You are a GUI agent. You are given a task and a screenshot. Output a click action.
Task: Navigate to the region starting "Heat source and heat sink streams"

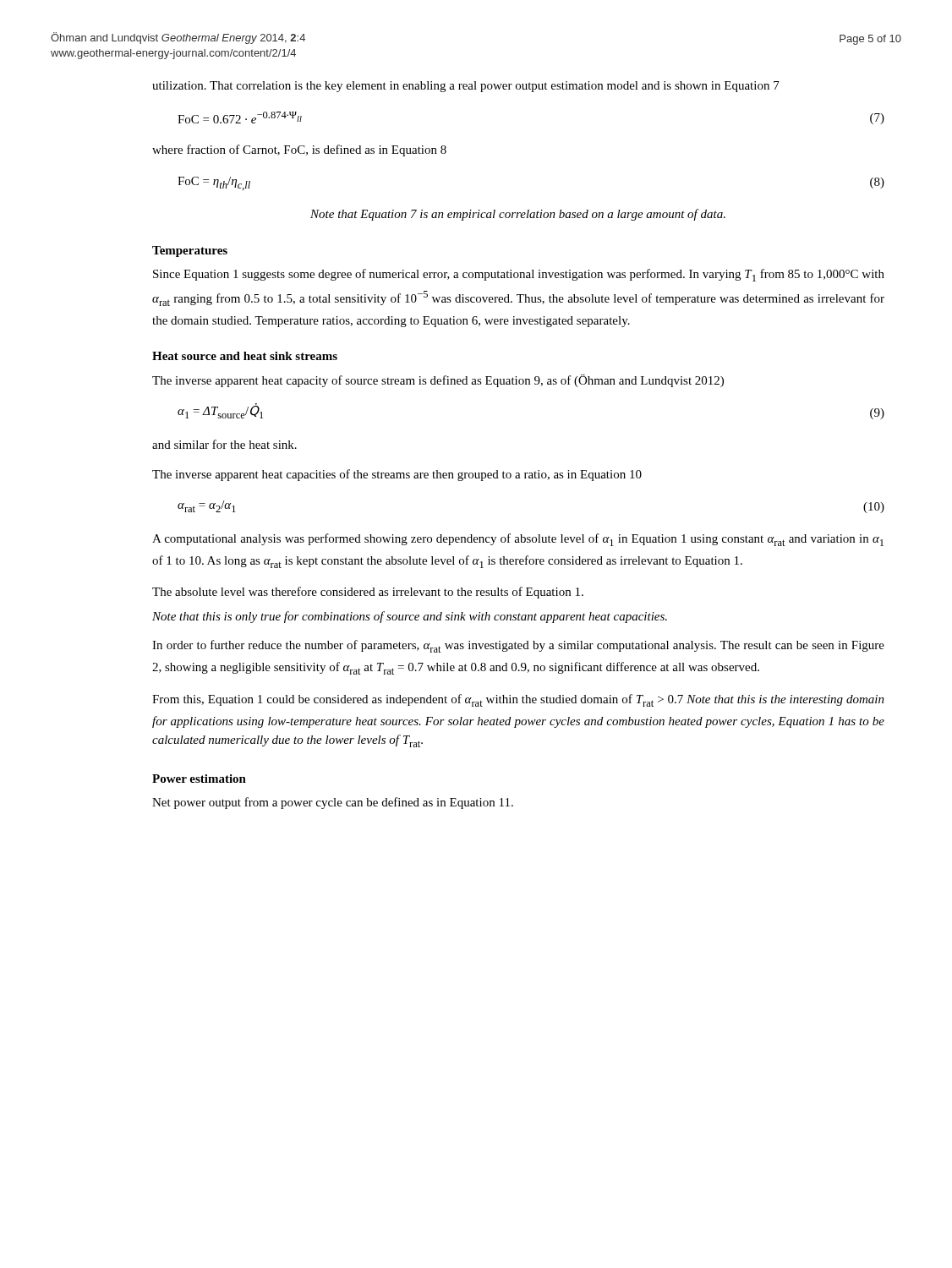click(245, 356)
